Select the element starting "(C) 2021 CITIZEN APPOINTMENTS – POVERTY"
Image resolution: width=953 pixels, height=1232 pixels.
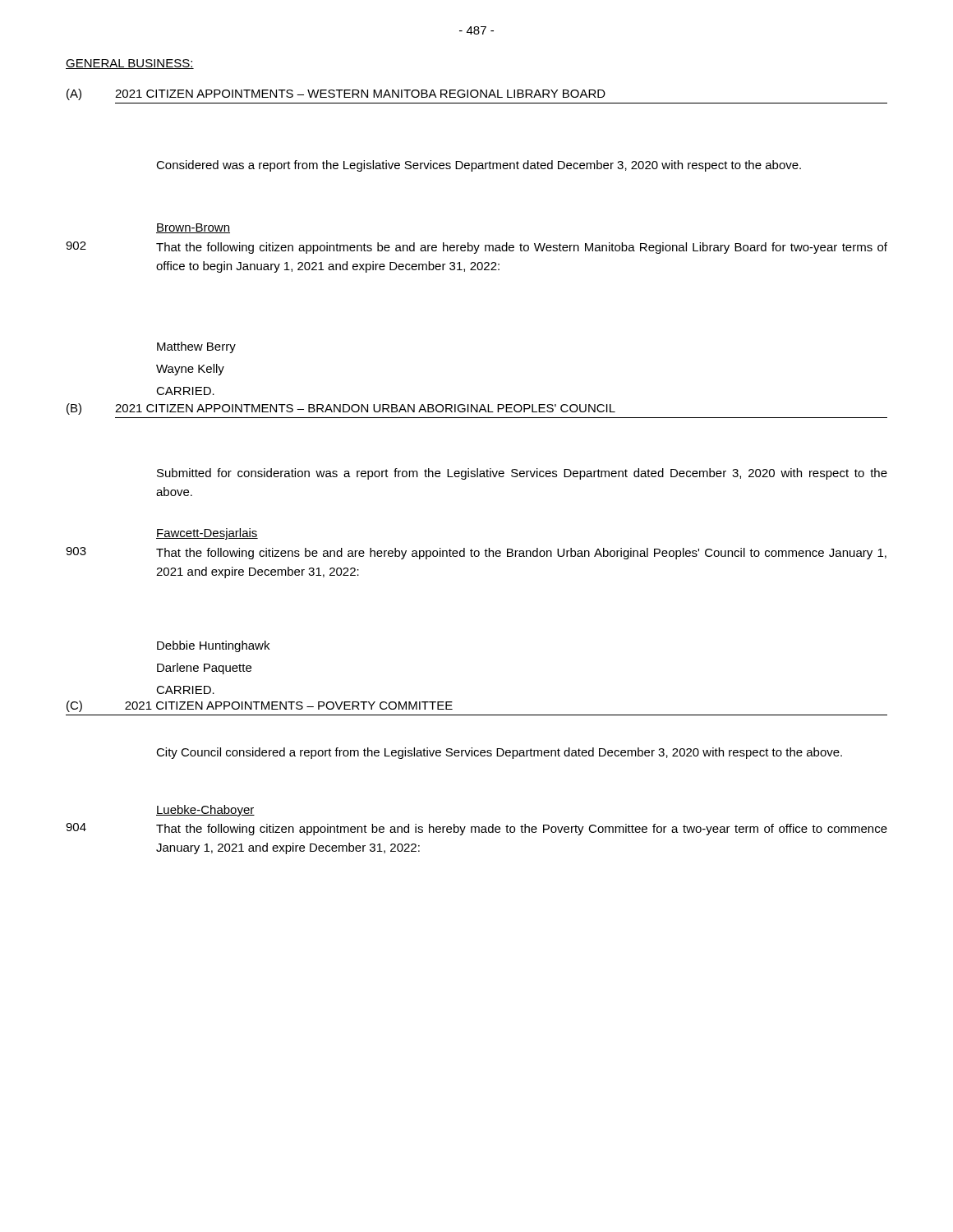click(x=476, y=707)
